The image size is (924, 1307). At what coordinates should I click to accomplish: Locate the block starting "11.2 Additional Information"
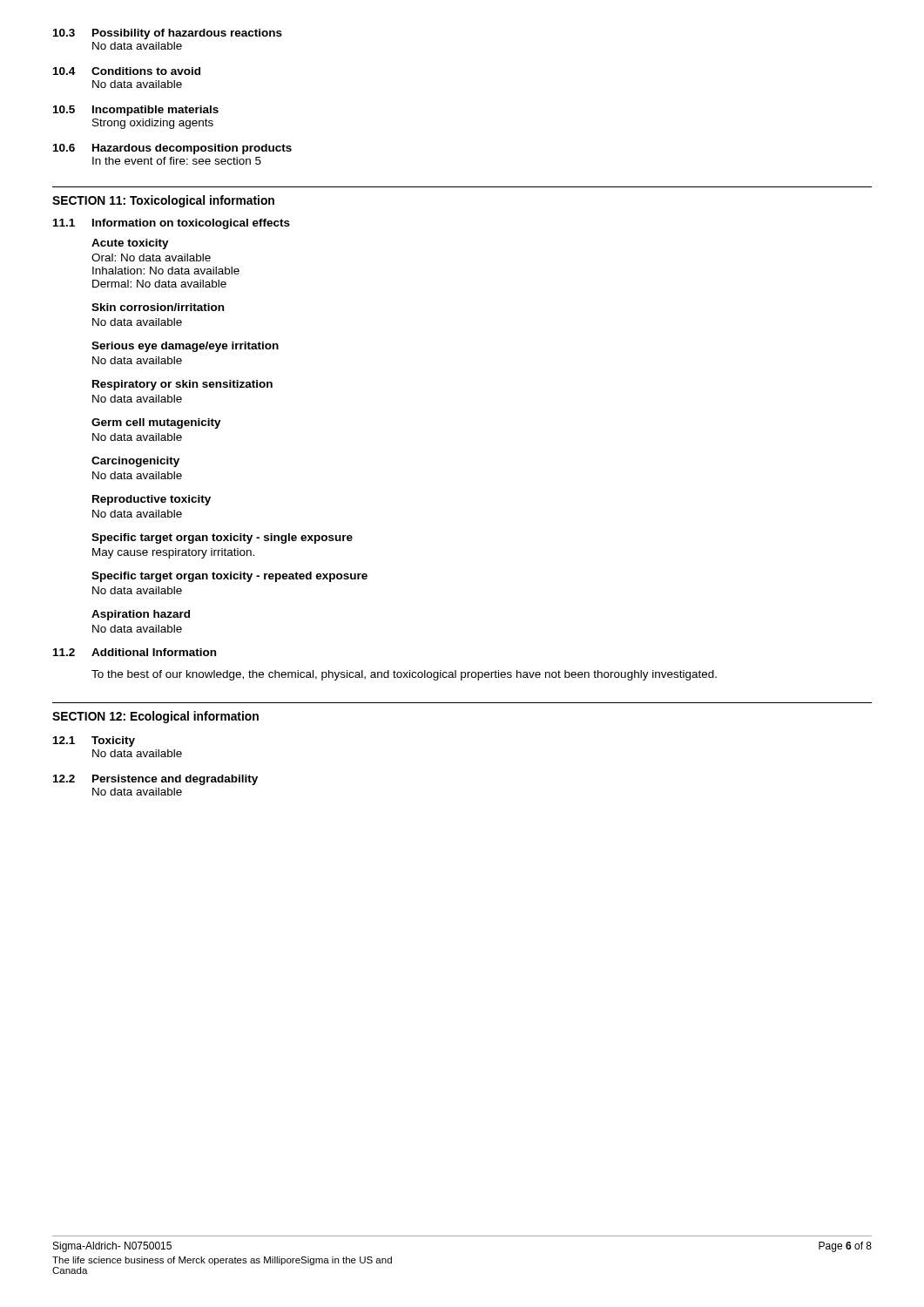pos(135,652)
